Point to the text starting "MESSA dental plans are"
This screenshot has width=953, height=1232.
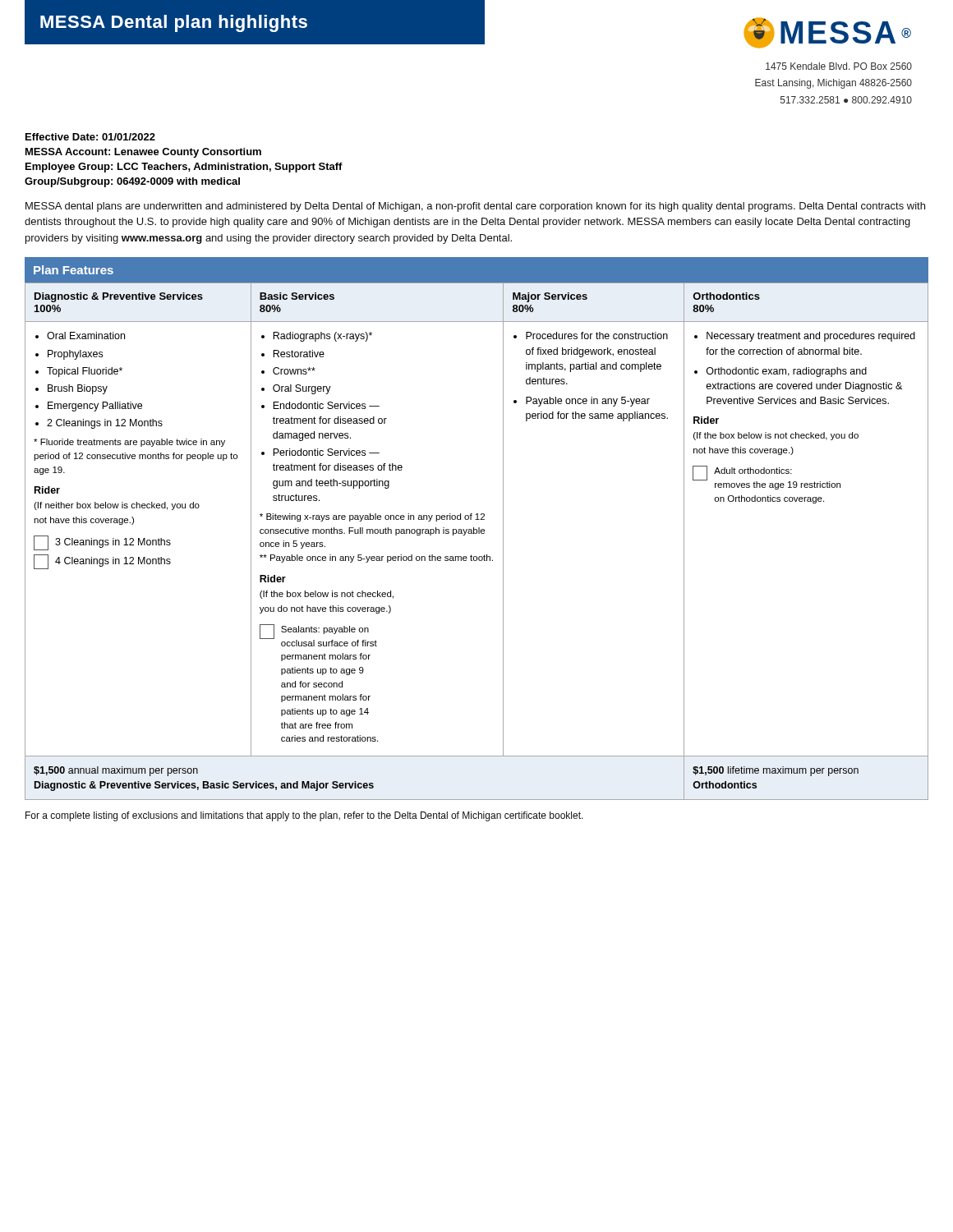(x=475, y=222)
